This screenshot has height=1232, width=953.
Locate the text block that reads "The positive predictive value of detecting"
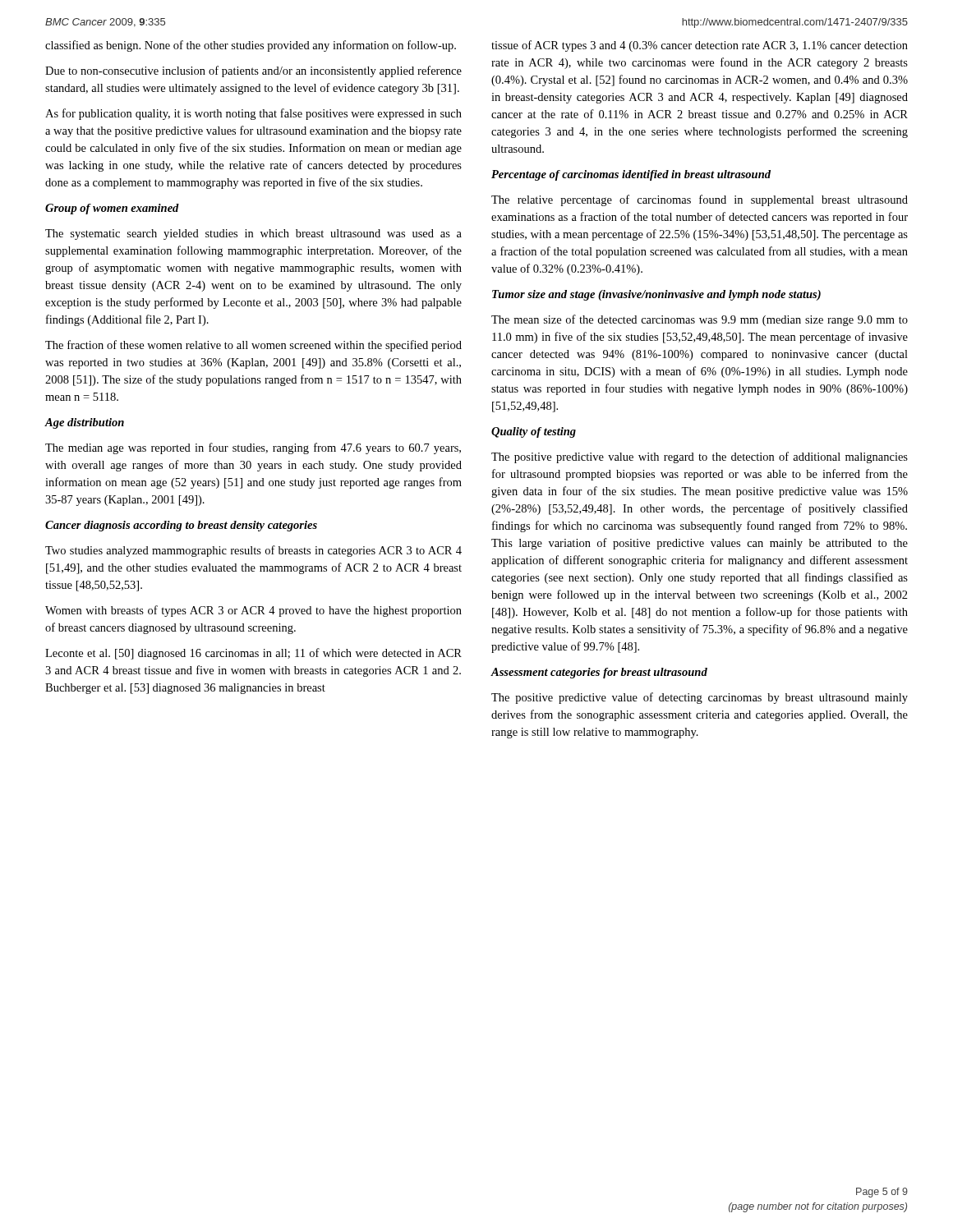point(700,715)
